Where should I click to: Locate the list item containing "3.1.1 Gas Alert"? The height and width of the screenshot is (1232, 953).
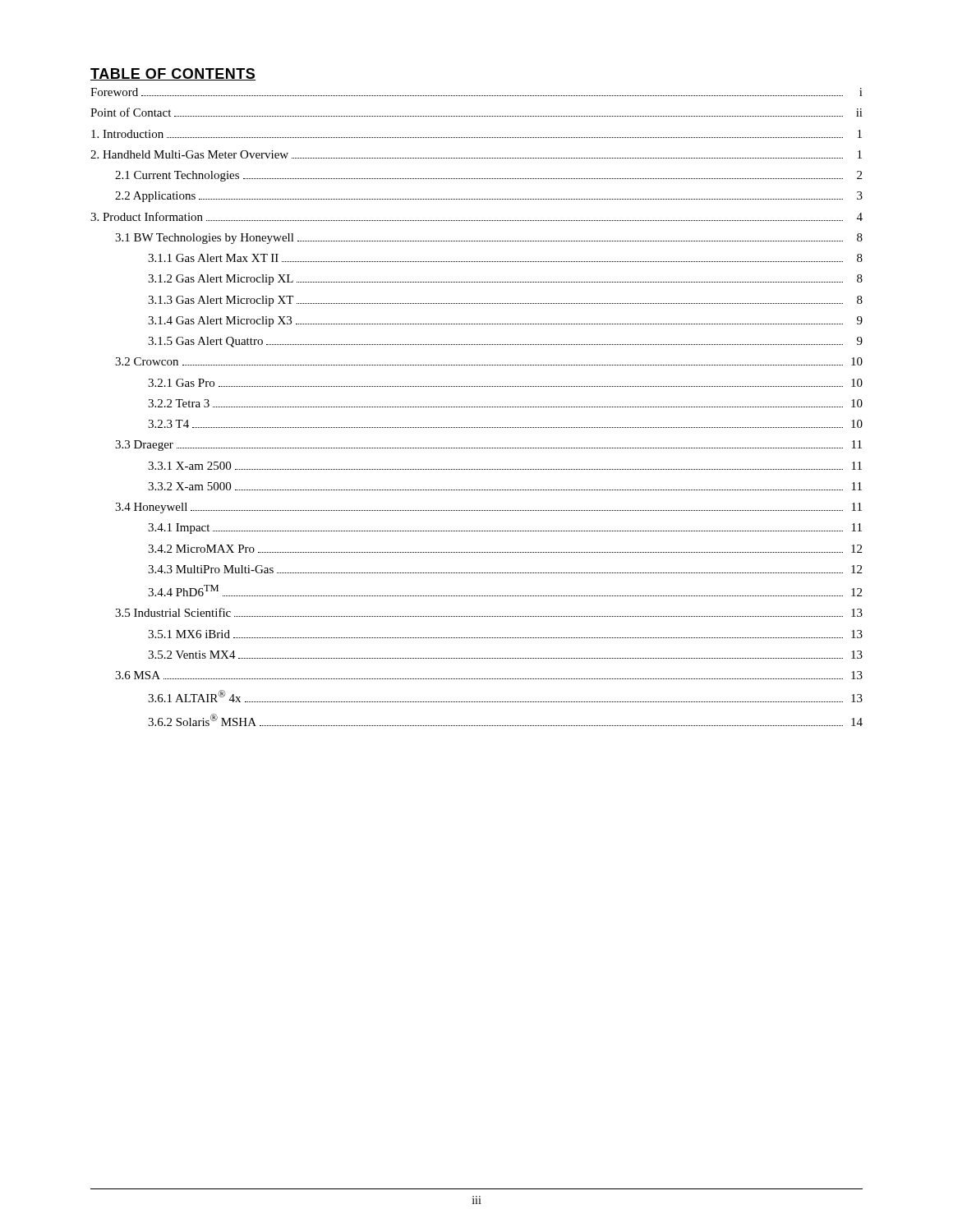point(505,258)
